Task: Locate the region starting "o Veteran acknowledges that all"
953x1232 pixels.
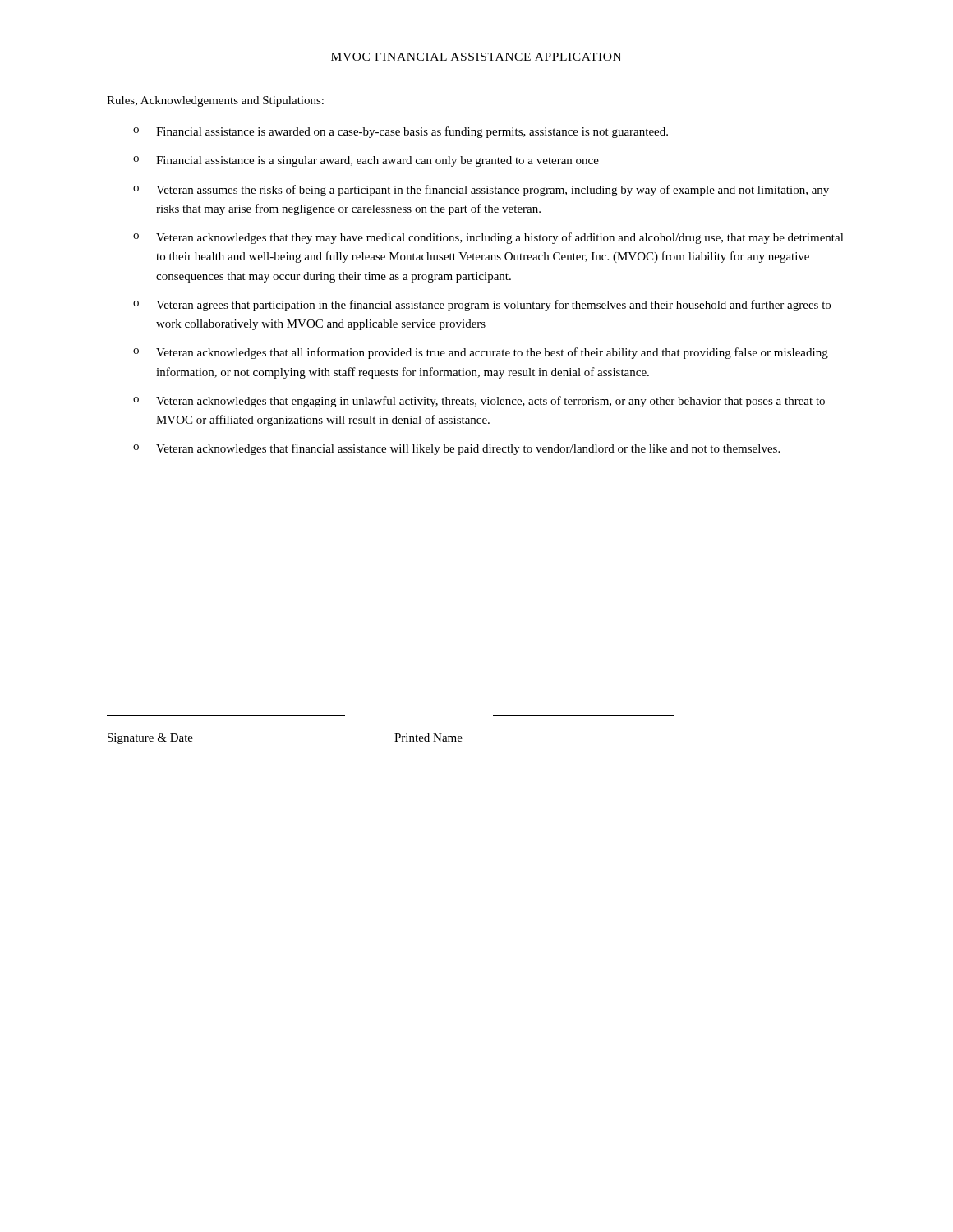Action: pos(490,363)
